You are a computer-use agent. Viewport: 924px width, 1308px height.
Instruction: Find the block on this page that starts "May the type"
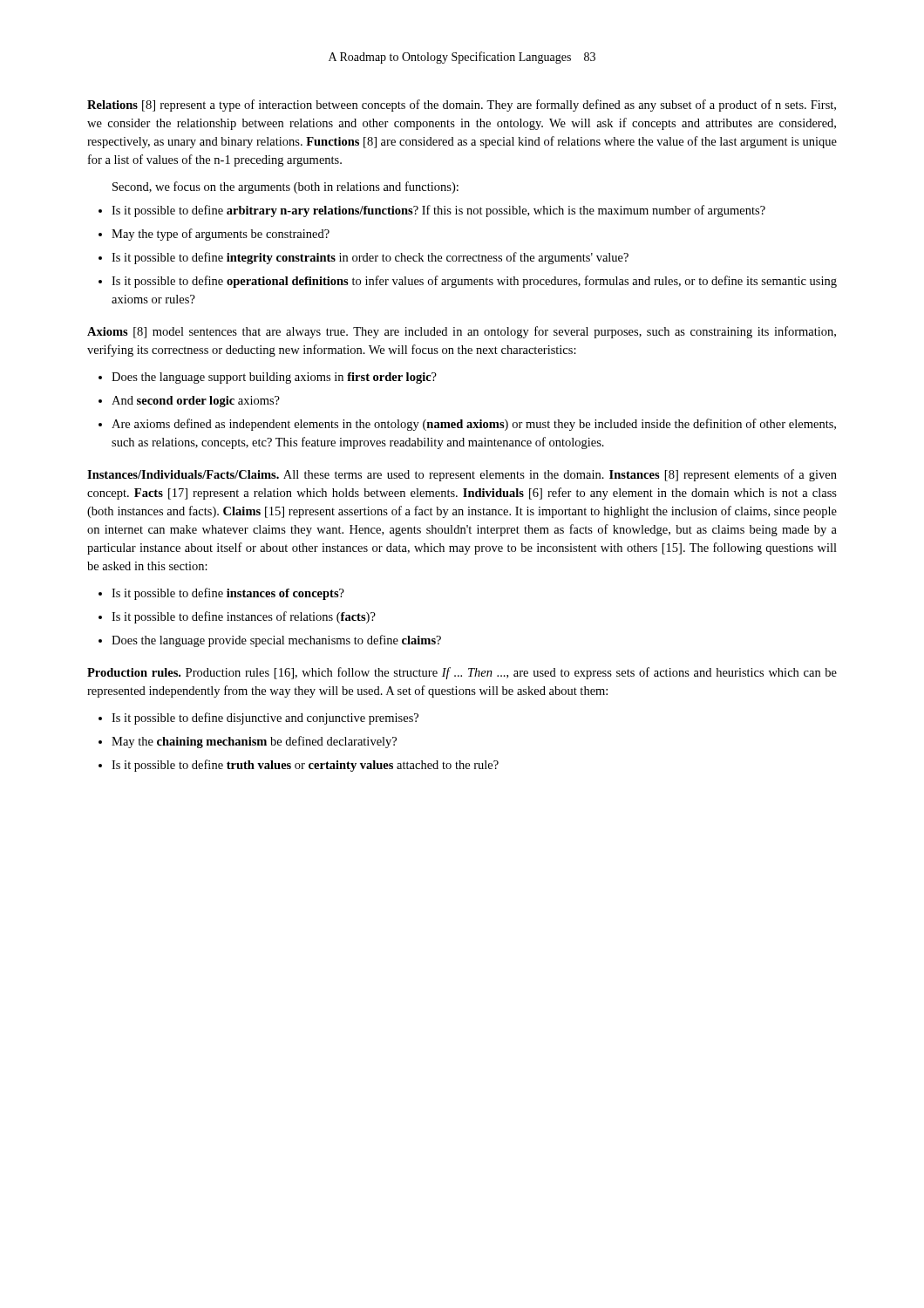(214, 235)
